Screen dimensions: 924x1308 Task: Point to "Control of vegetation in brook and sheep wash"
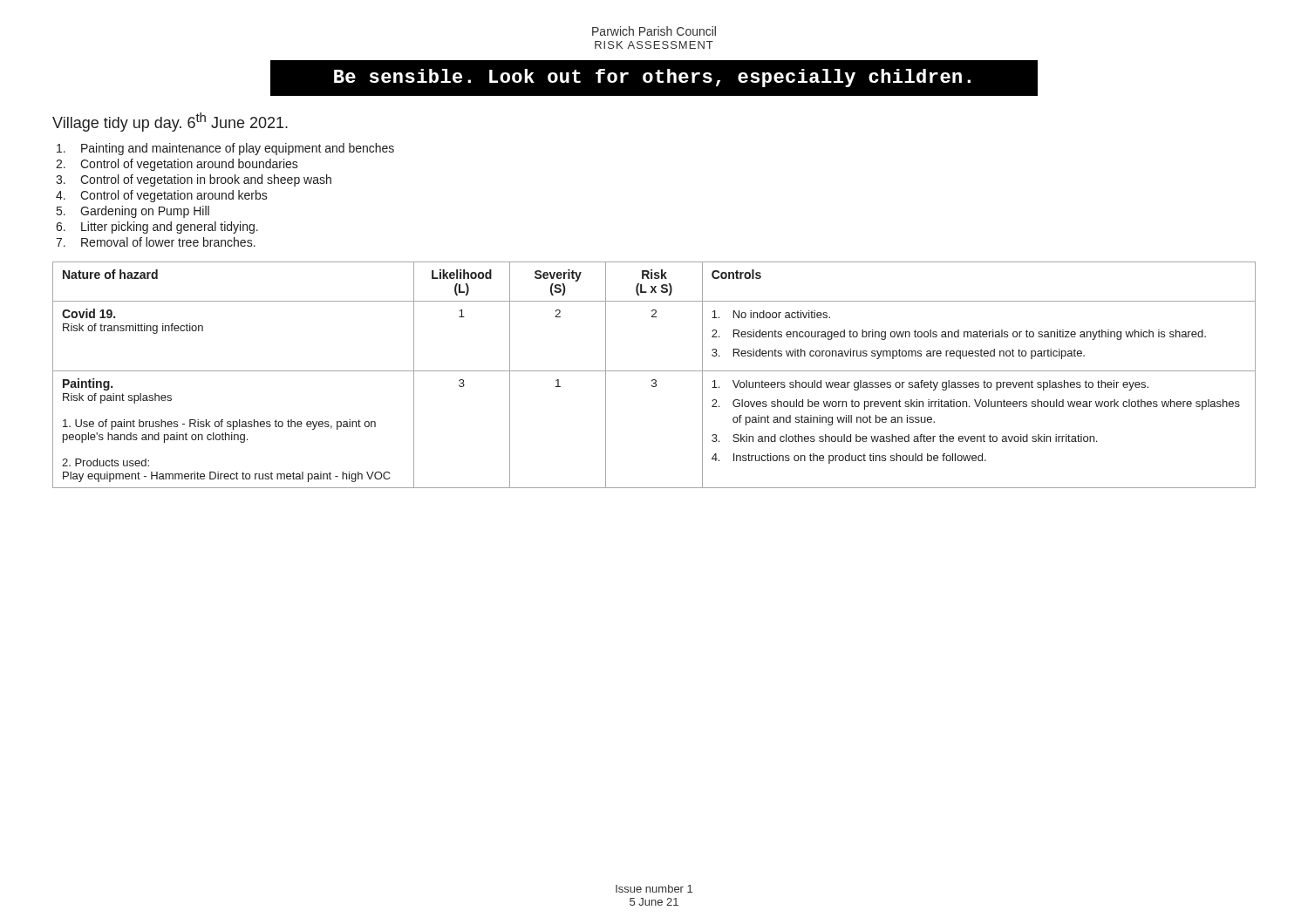tap(206, 180)
